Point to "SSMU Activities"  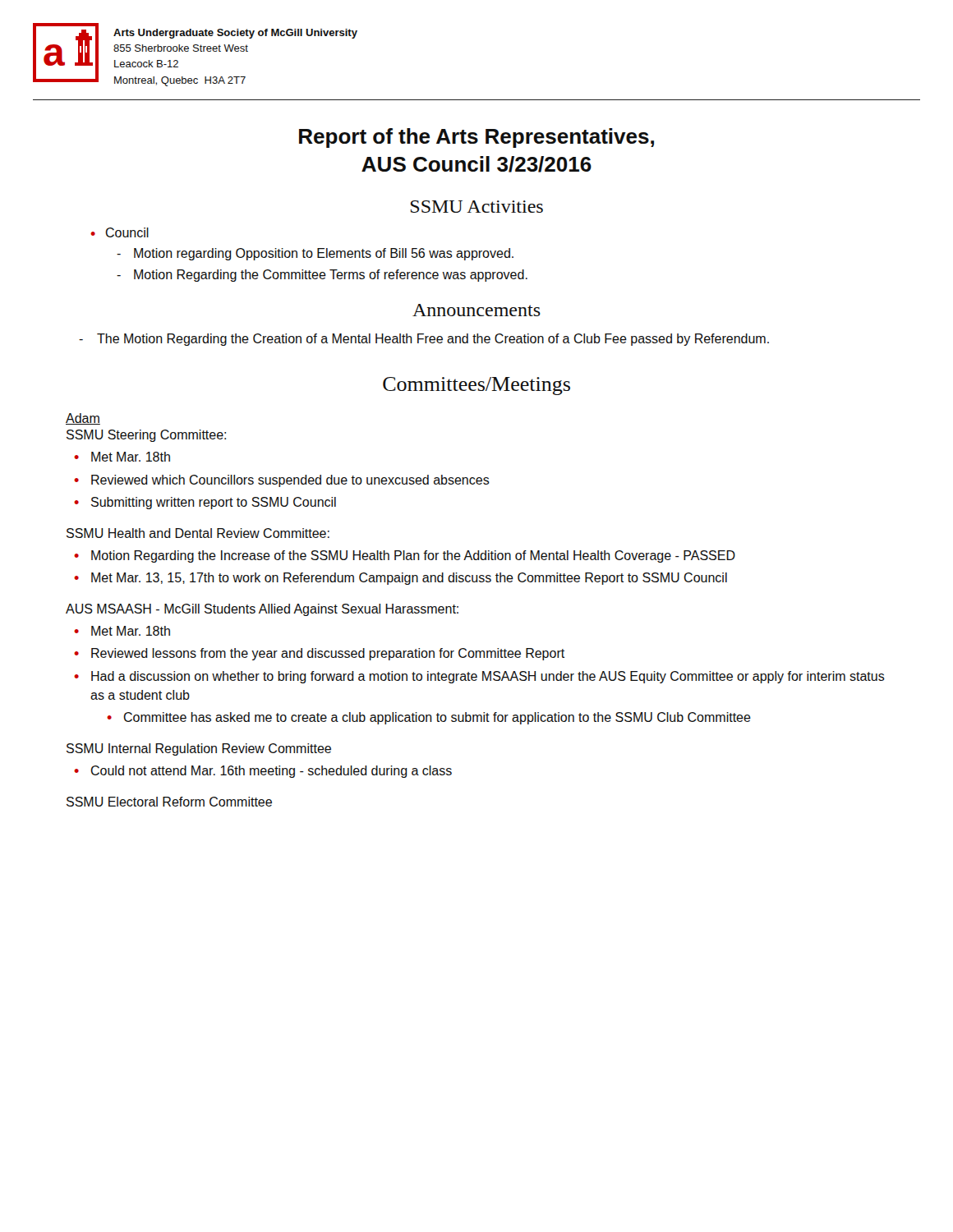click(x=476, y=206)
